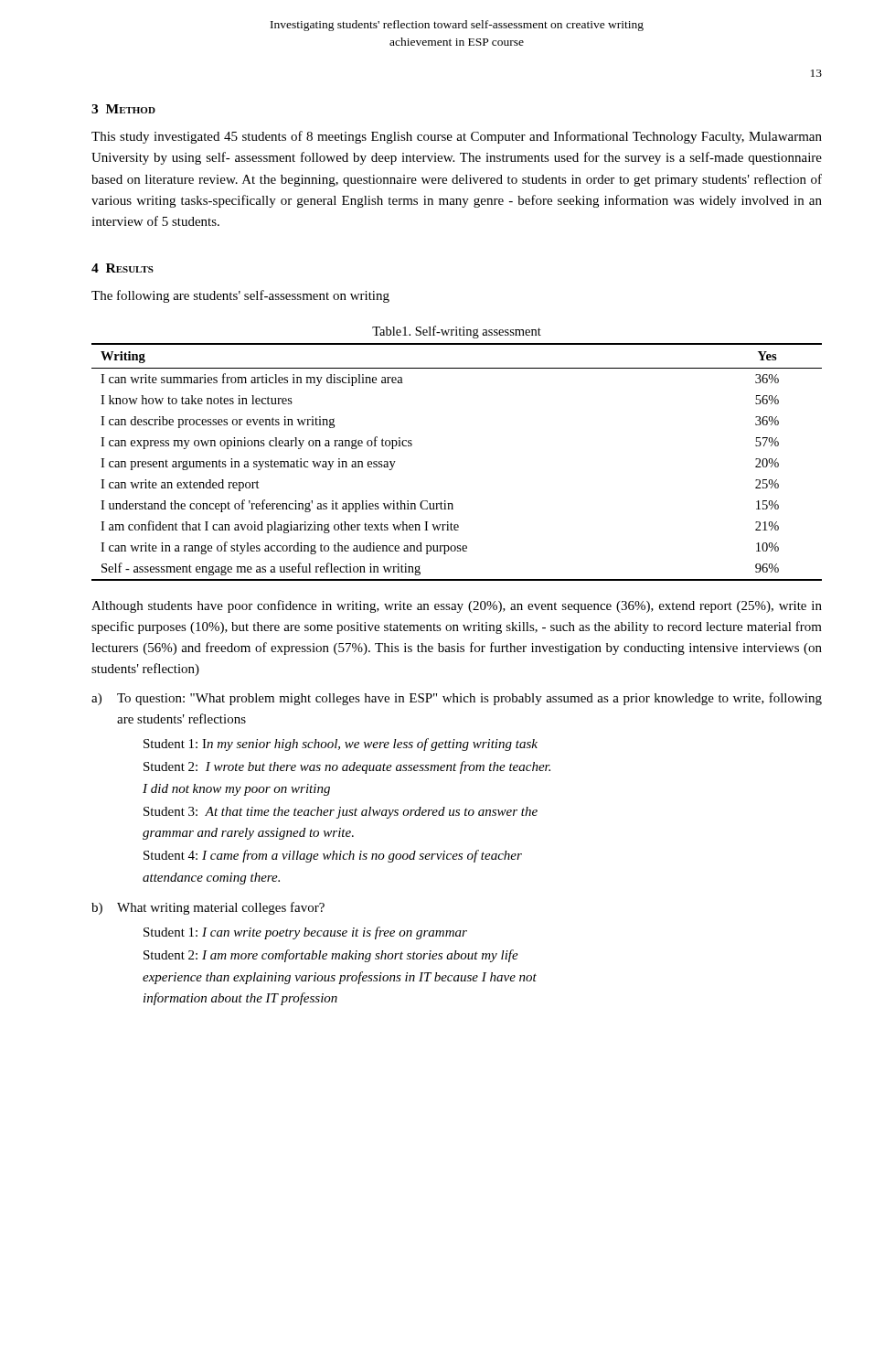
Task: Point to "Table1. Self-writing assessment"
Action: click(x=457, y=331)
